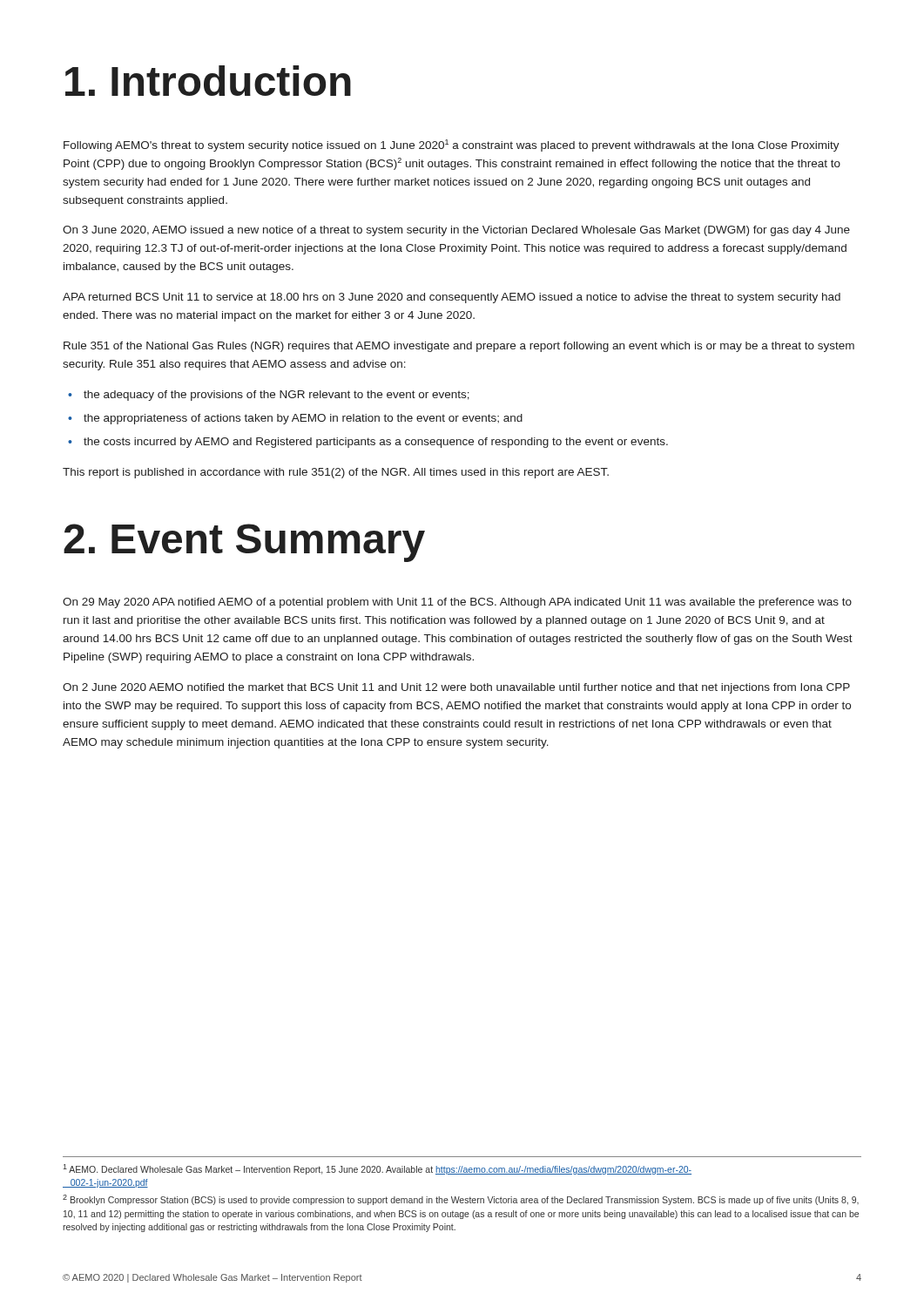Select the region starting "2 Brooklyn Compressor"
924x1307 pixels.
click(461, 1213)
